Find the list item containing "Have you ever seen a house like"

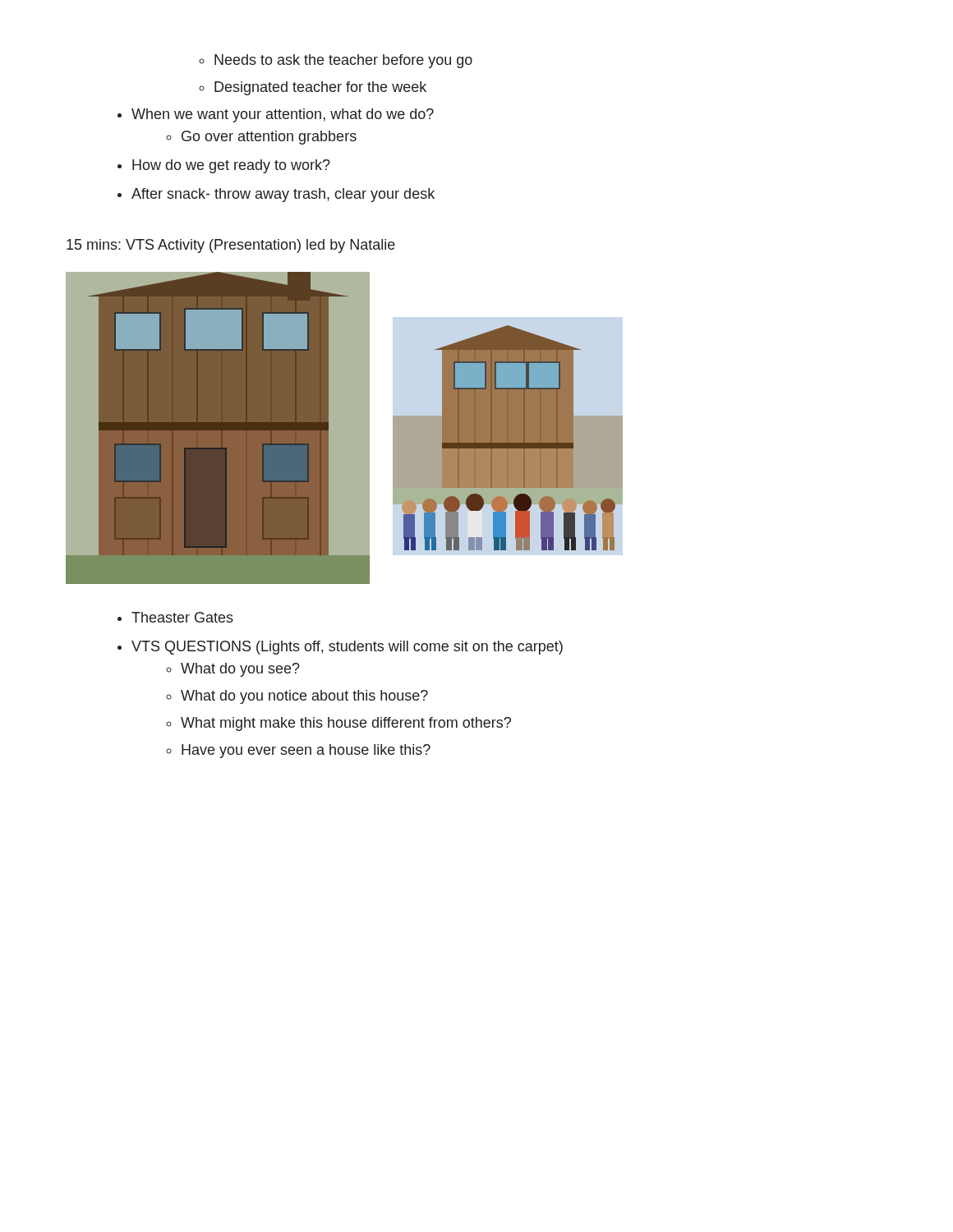pyautogui.click(x=306, y=750)
